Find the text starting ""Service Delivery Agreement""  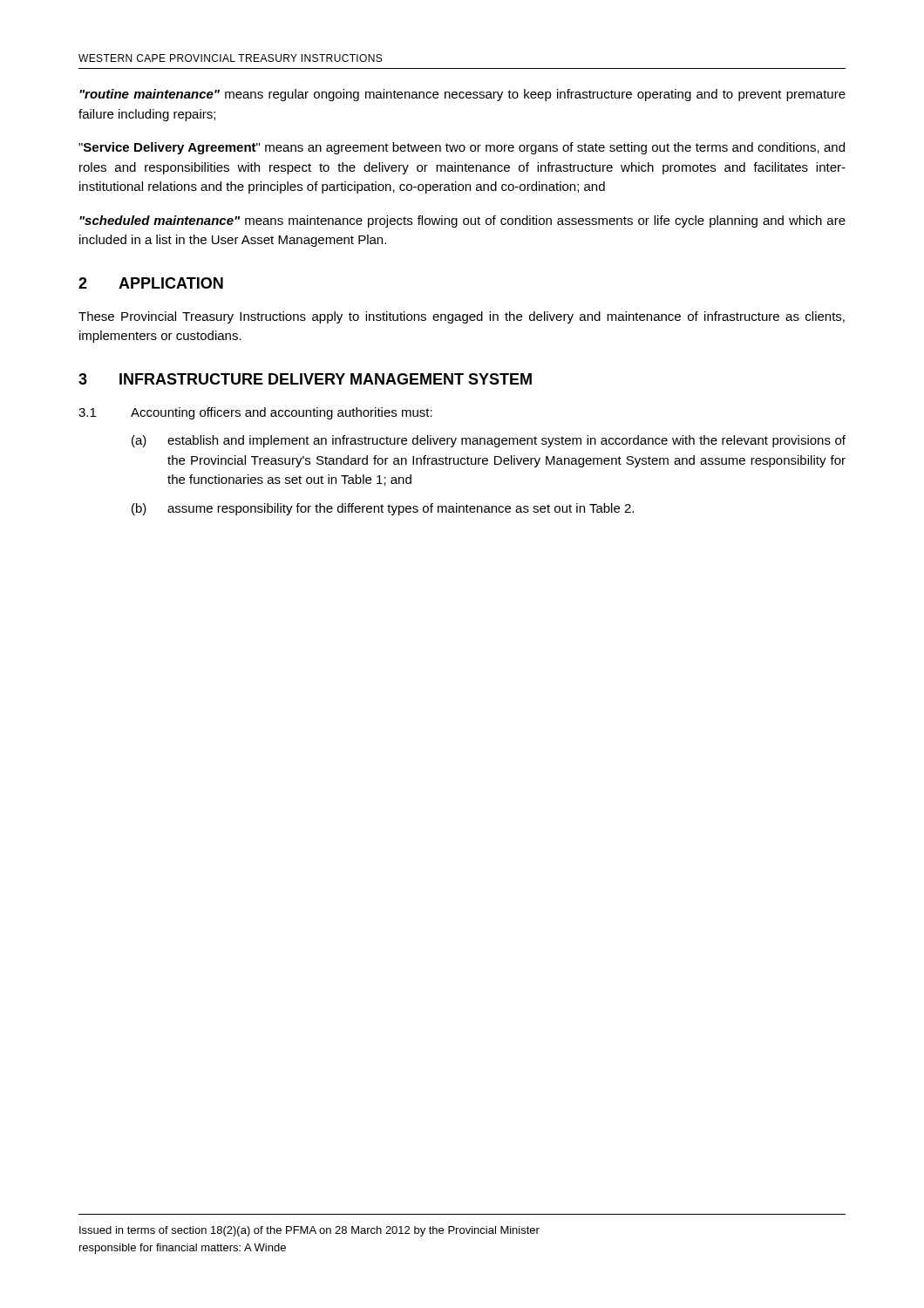click(462, 167)
